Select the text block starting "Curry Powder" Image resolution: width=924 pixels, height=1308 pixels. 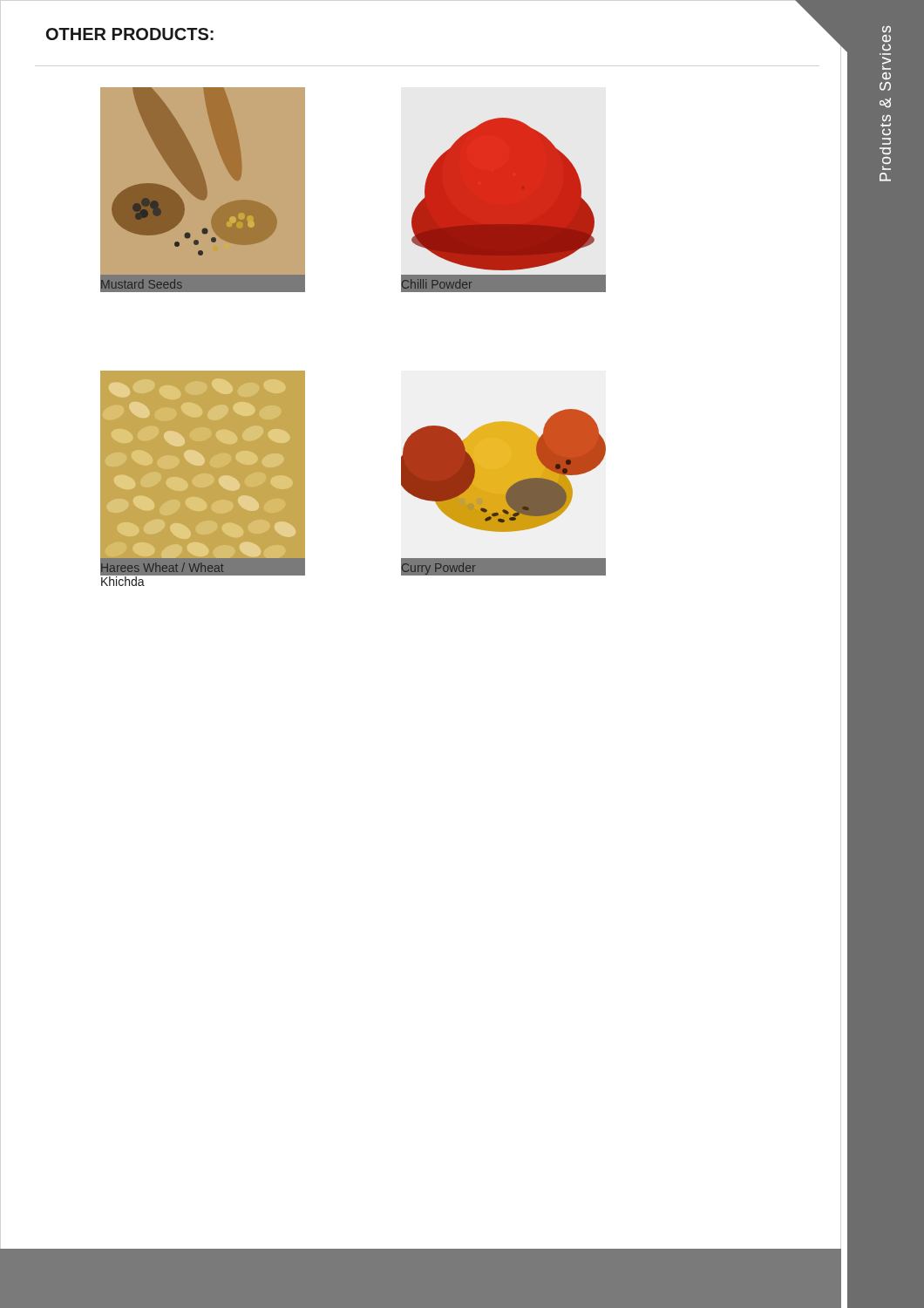point(438,568)
